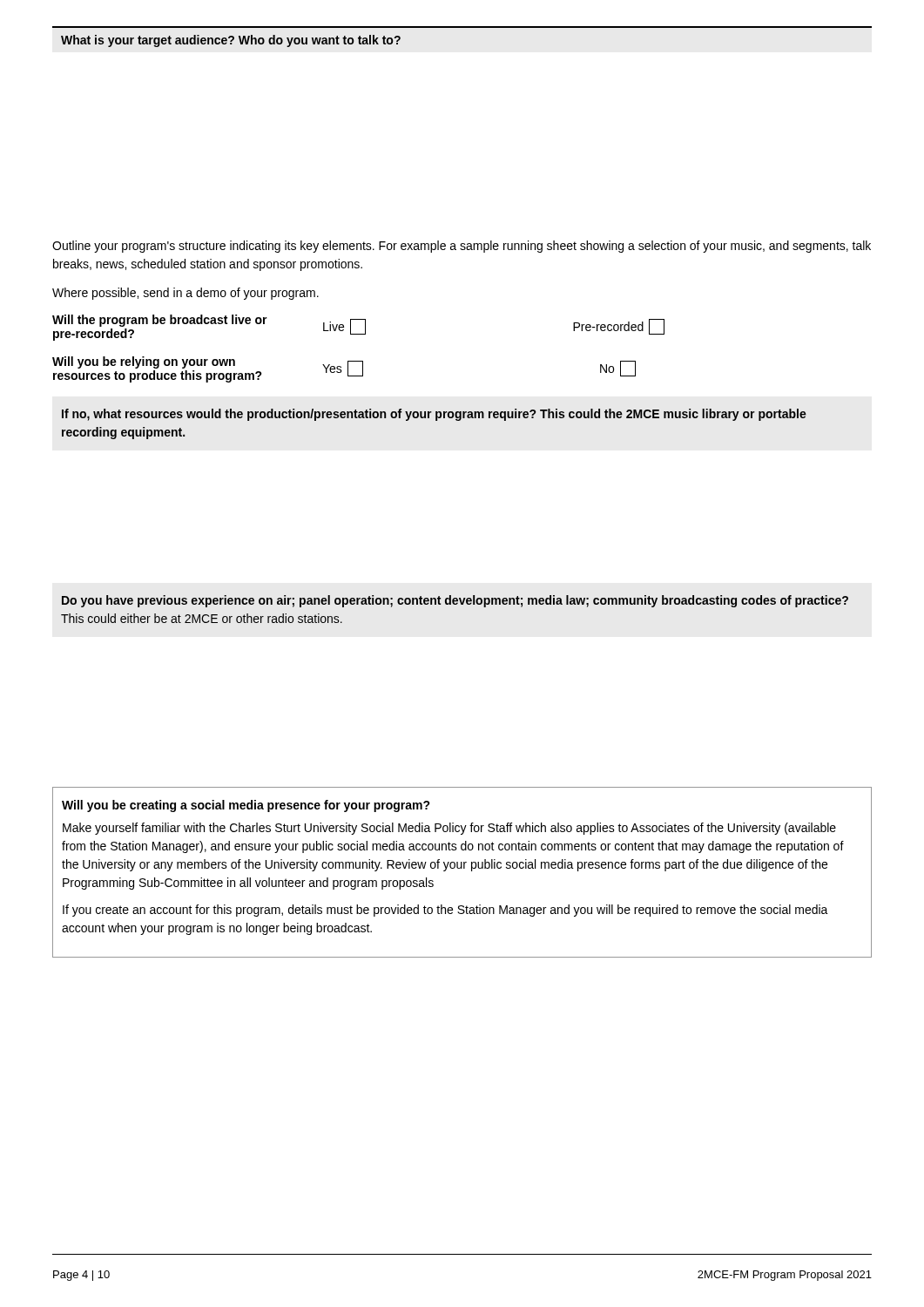Viewport: 924px width, 1307px height.
Task: Point to the text starting "Outline your program's structure indicating its"
Action: click(462, 255)
